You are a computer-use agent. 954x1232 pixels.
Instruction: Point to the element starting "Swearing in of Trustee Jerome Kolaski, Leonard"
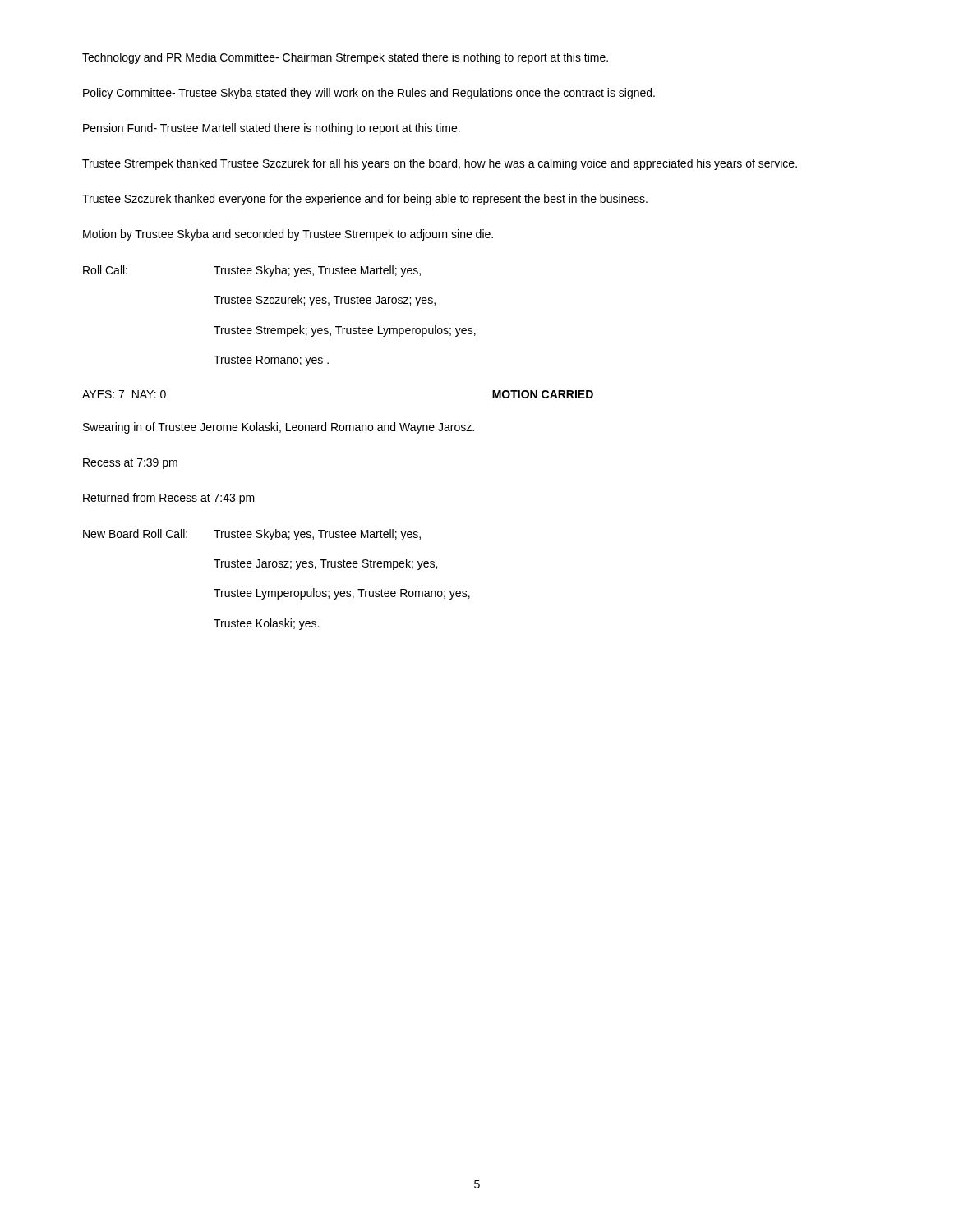click(x=279, y=427)
